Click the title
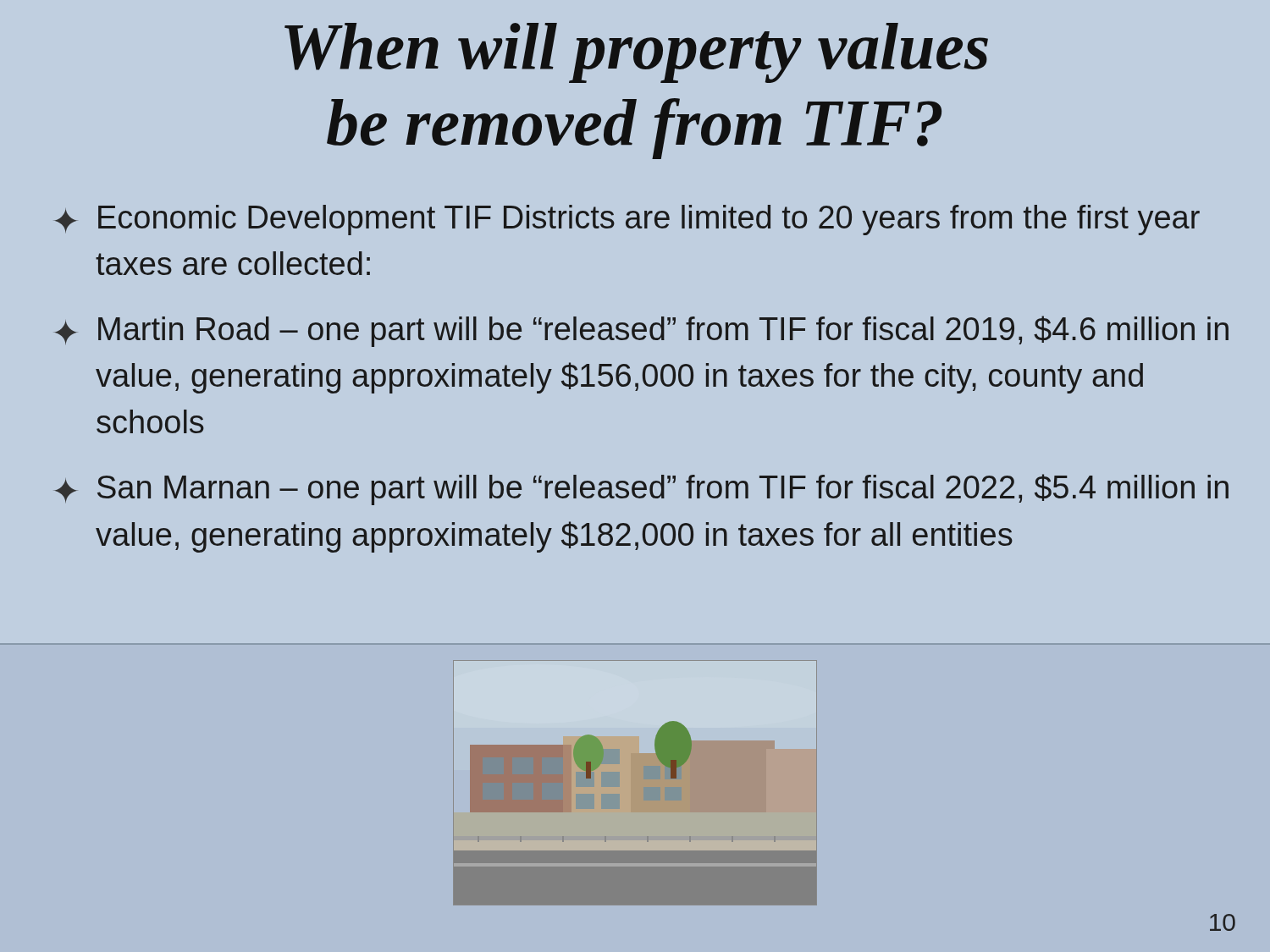 (635, 84)
